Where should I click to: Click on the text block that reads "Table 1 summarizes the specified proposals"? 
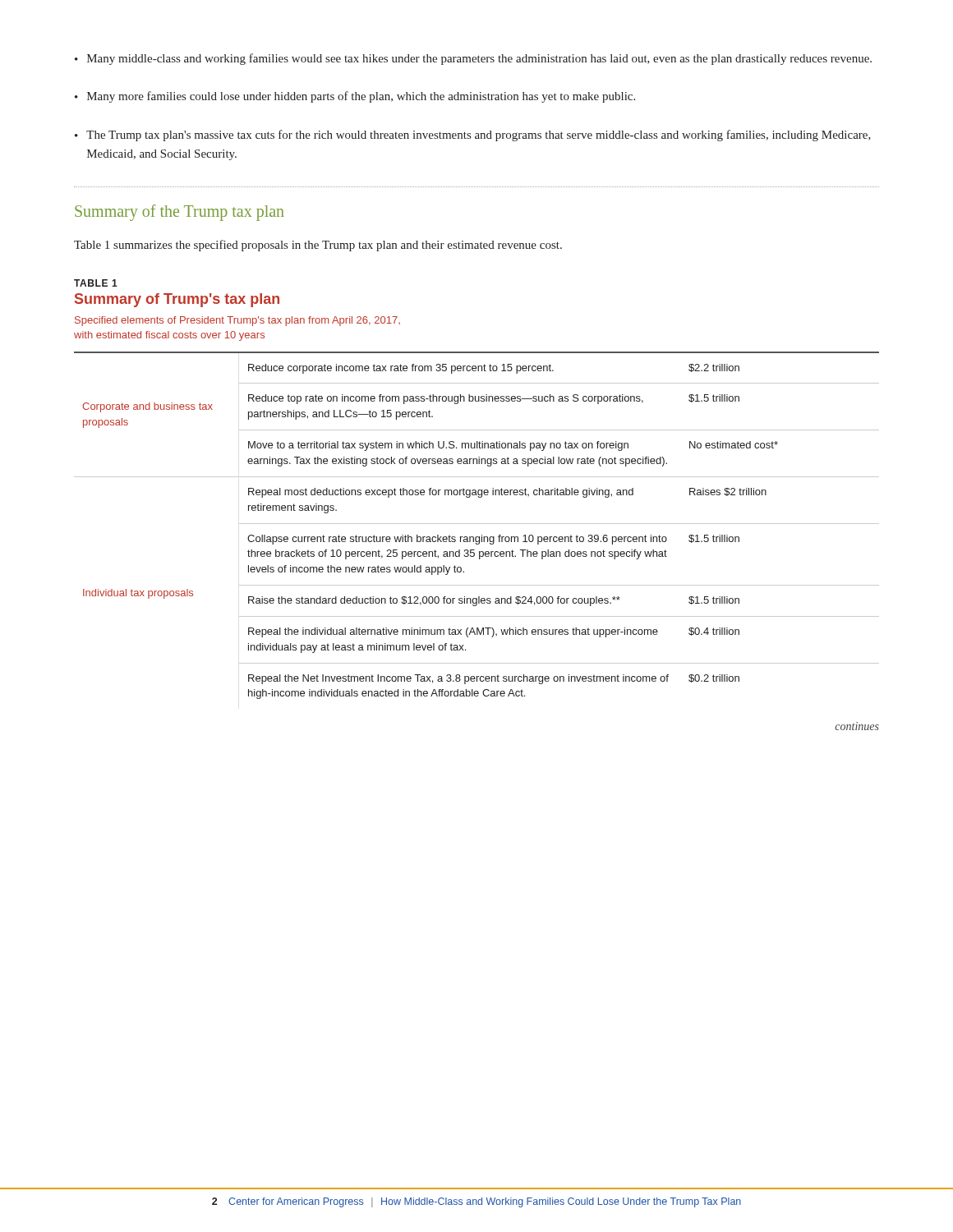point(318,245)
